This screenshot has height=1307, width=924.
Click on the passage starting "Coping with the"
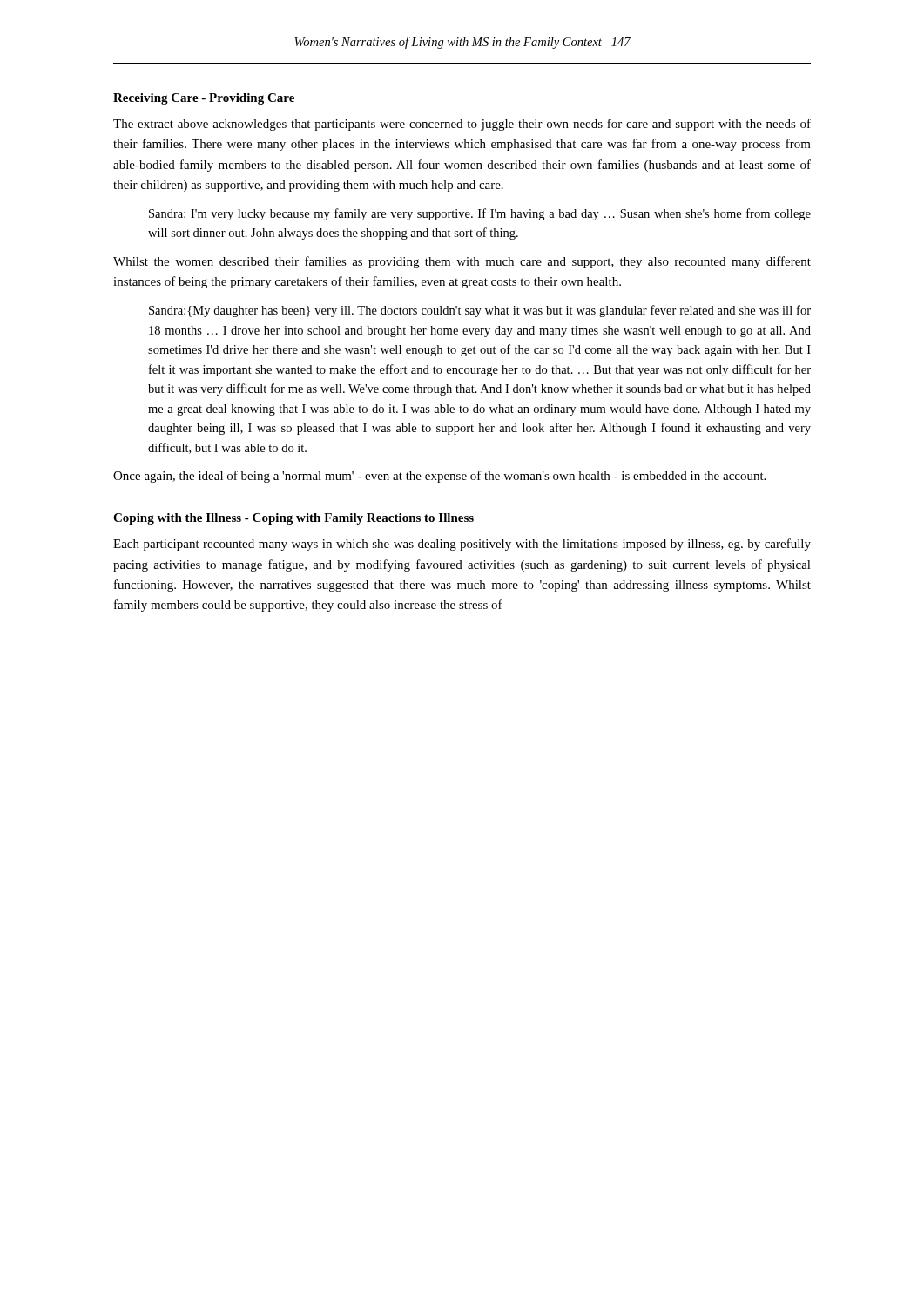(294, 518)
